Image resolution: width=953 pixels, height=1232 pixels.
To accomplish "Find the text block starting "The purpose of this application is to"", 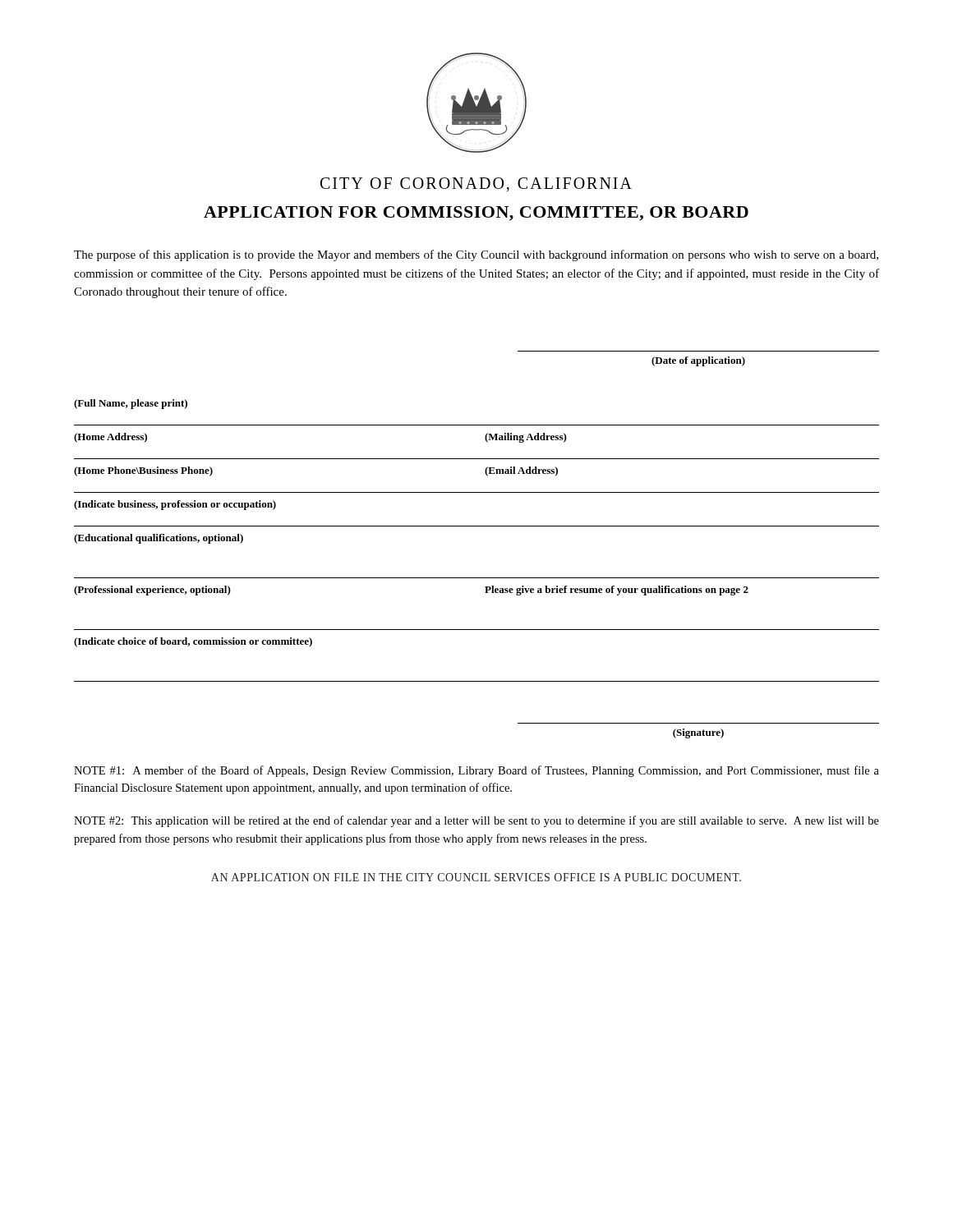I will (476, 273).
